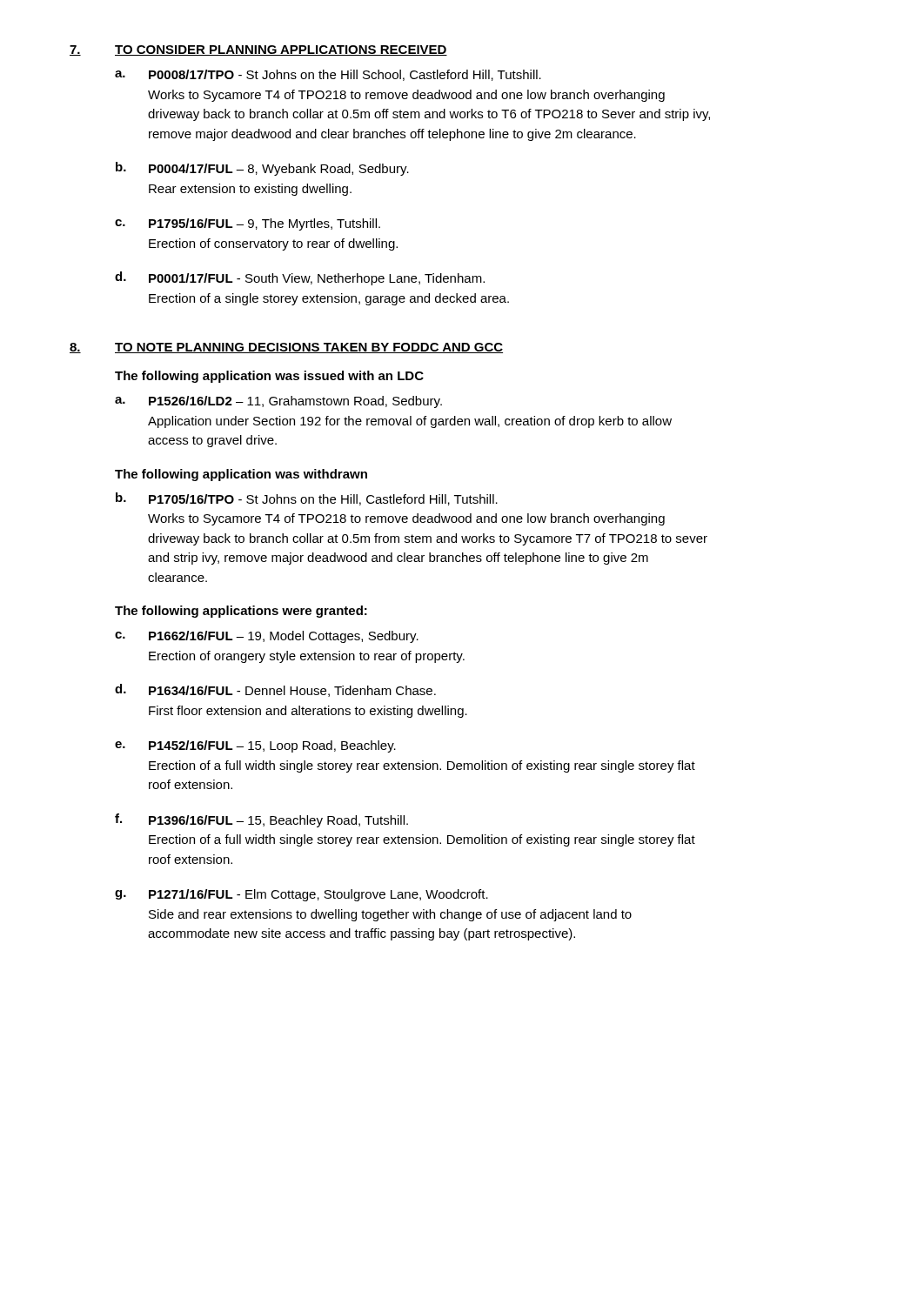Image resolution: width=924 pixels, height=1305 pixels.
Task: Locate the section header that reads "The following application was withdrawn"
Action: (x=241, y=473)
